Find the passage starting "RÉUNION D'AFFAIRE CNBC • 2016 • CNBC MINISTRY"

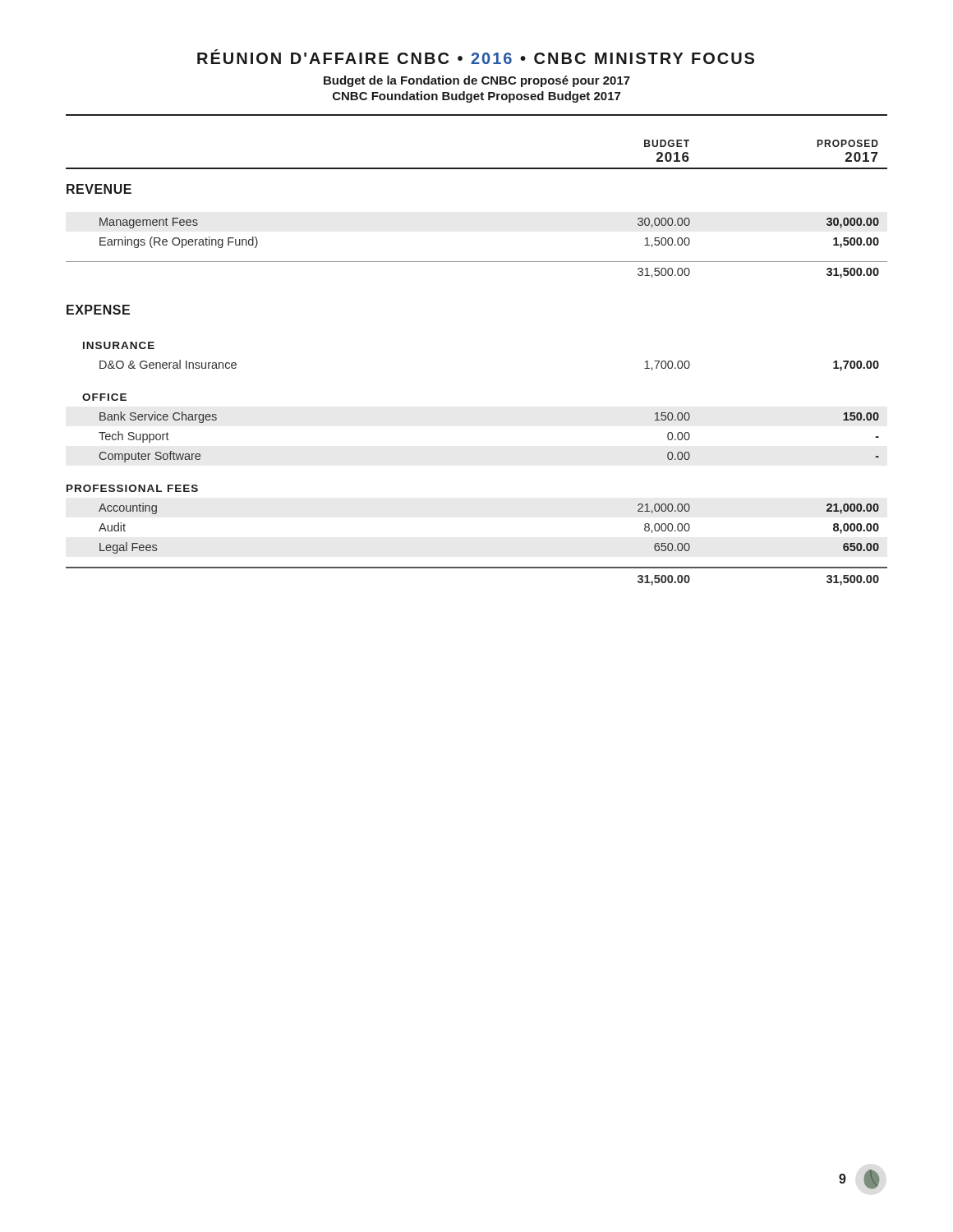(x=476, y=58)
